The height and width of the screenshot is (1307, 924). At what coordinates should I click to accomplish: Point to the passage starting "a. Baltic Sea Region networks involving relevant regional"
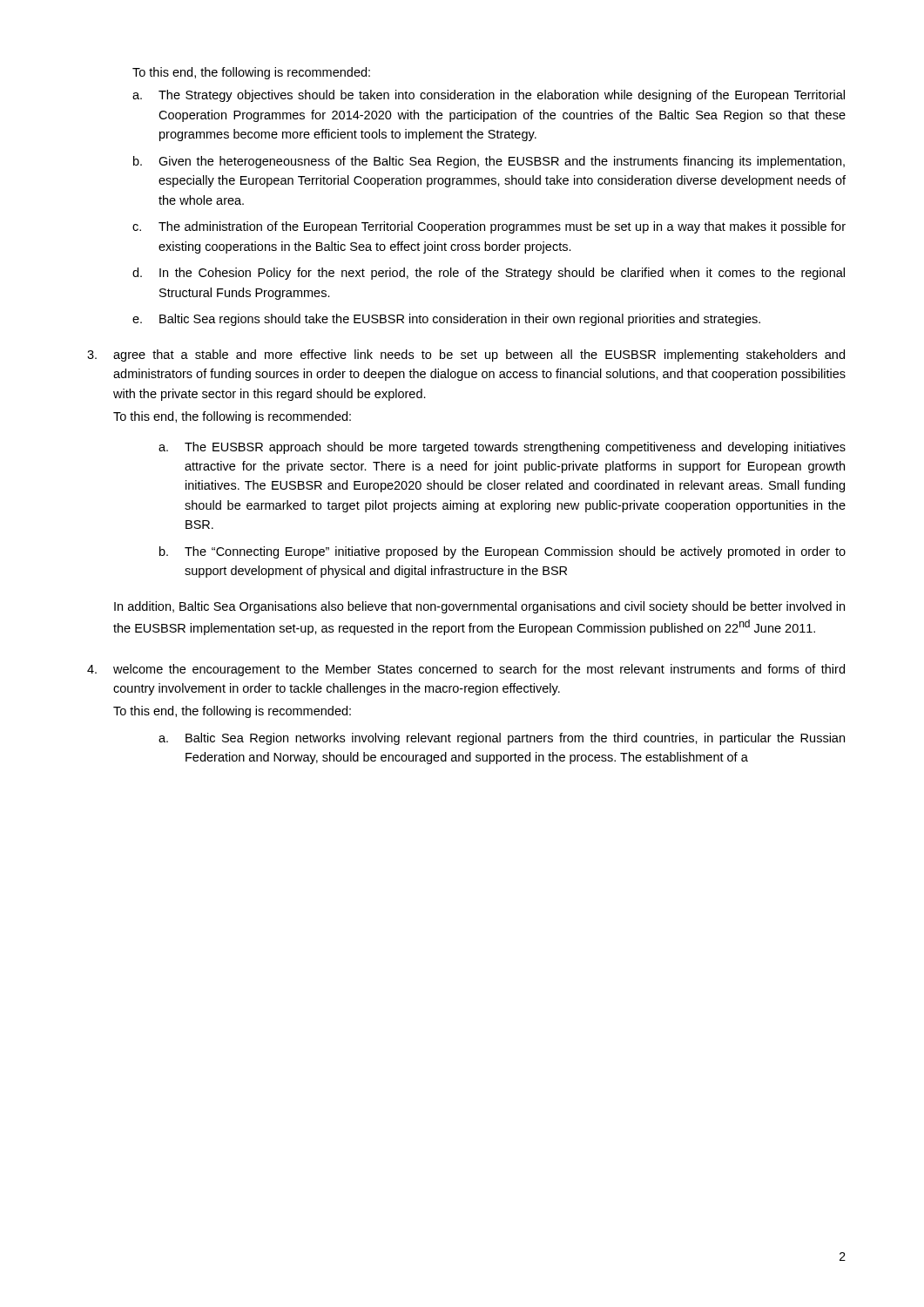tap(502, 748)
